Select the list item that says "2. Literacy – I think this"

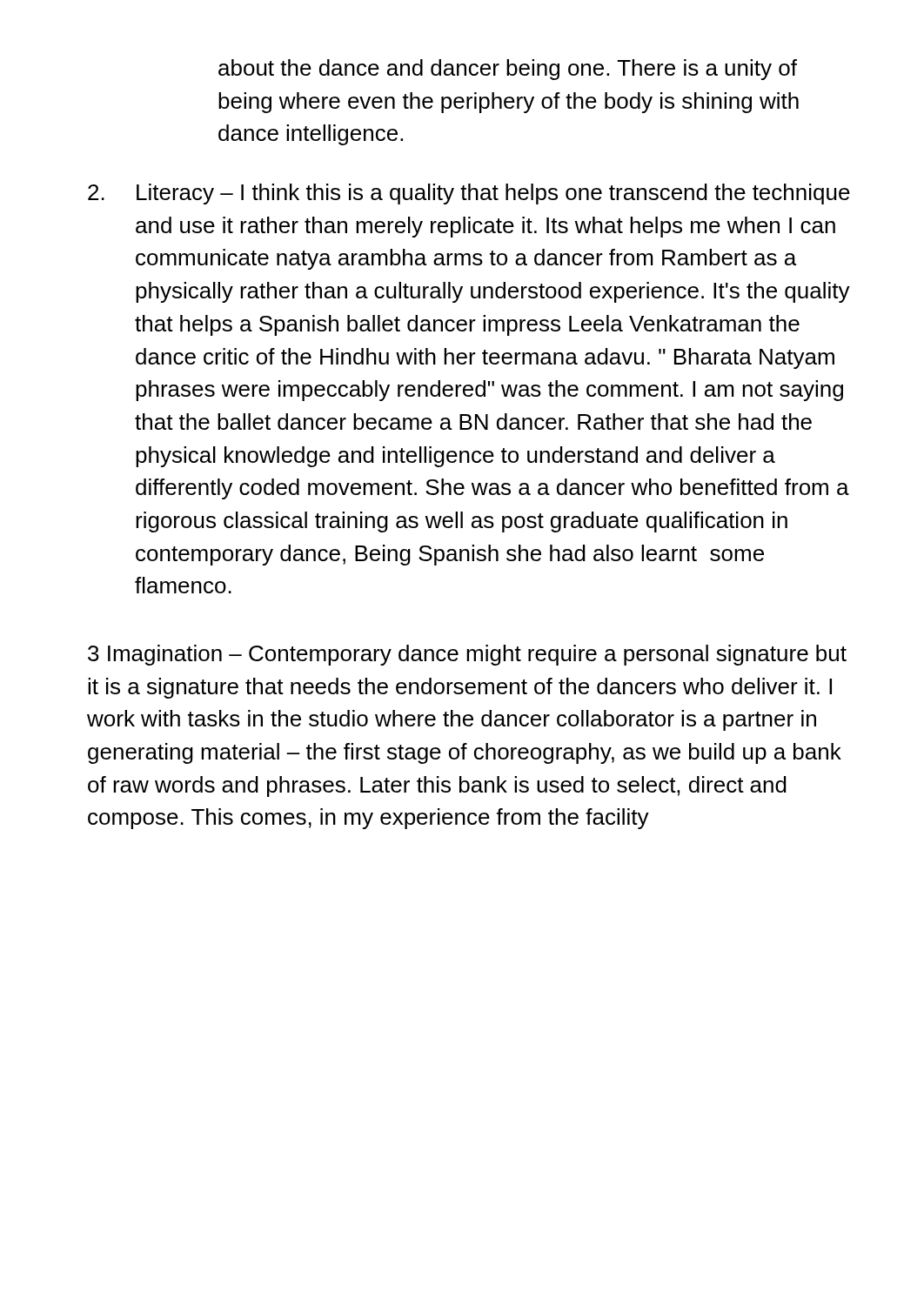click(471, 390)
